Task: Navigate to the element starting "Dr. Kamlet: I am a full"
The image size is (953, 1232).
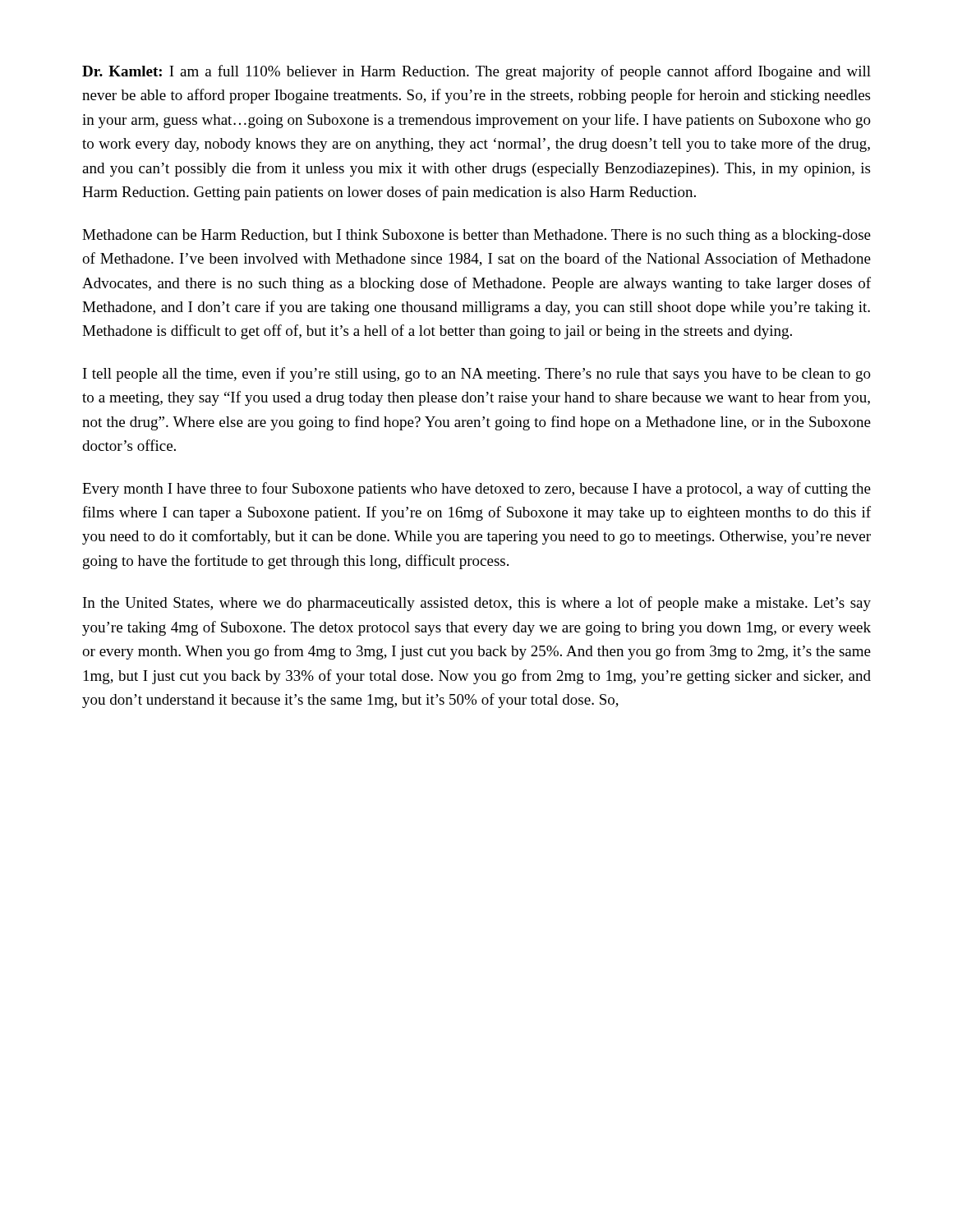Action: 476,132
